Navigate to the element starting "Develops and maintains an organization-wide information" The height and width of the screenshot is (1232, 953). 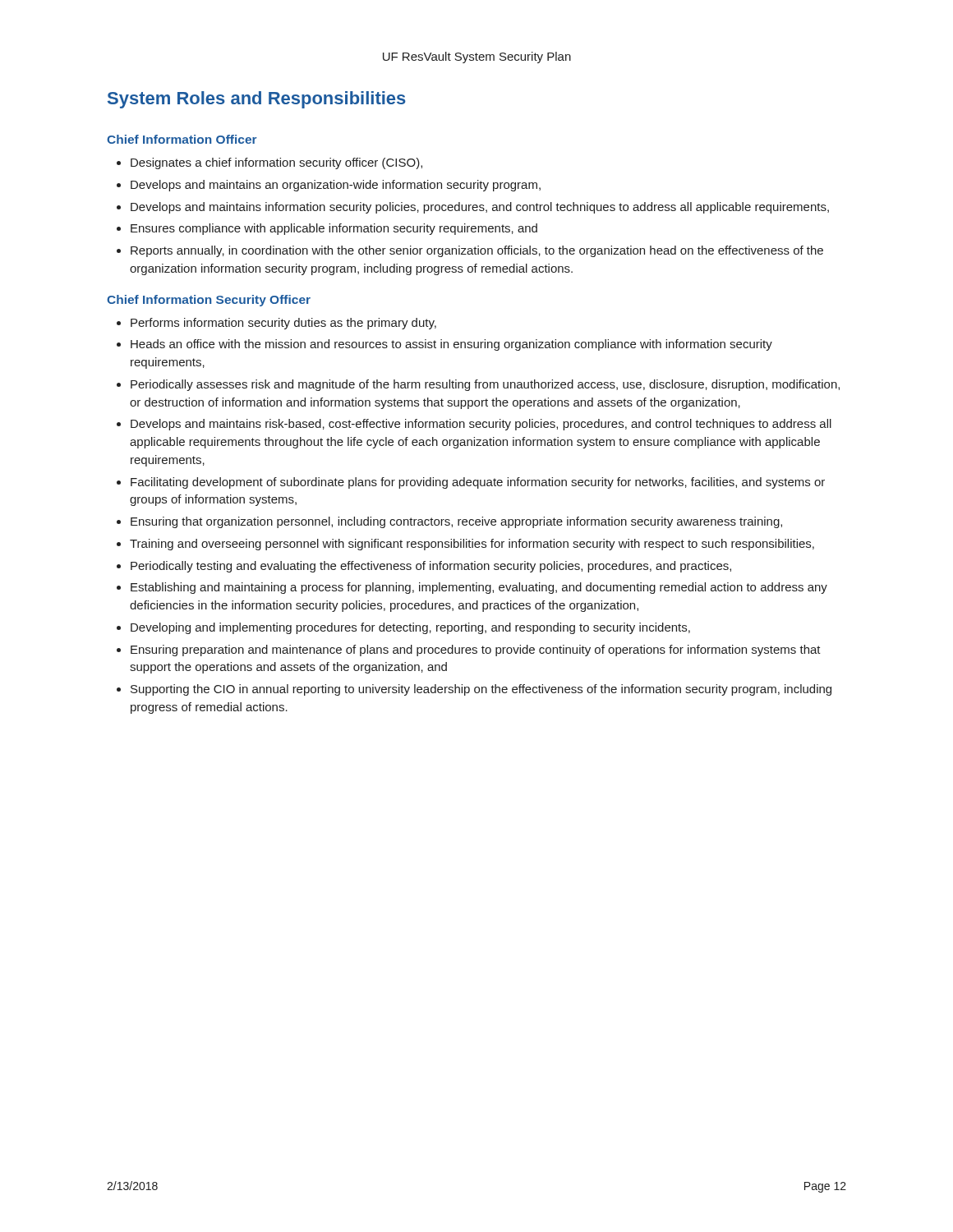point(336,184)
